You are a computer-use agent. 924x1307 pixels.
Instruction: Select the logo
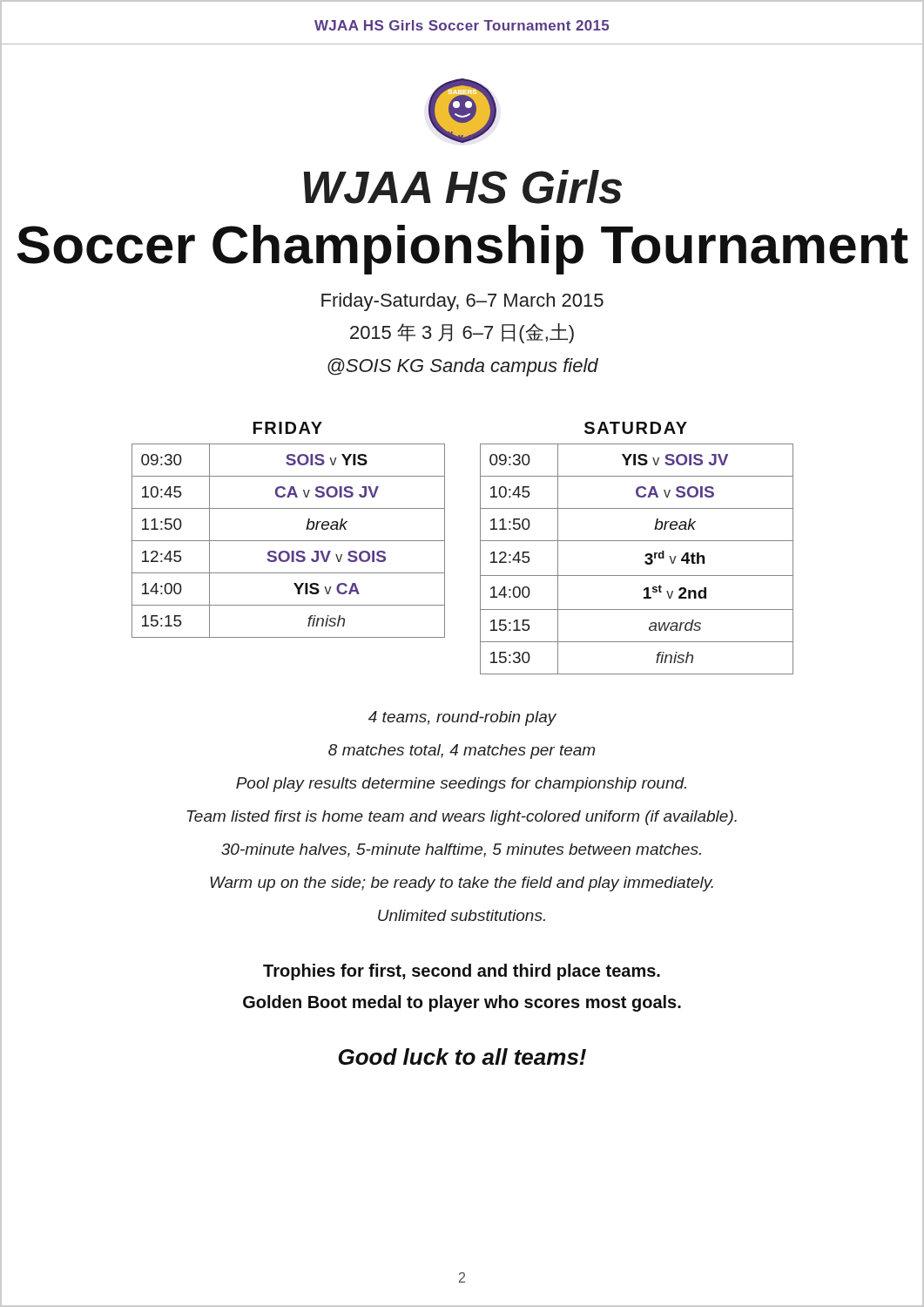(x=462, y=112)
